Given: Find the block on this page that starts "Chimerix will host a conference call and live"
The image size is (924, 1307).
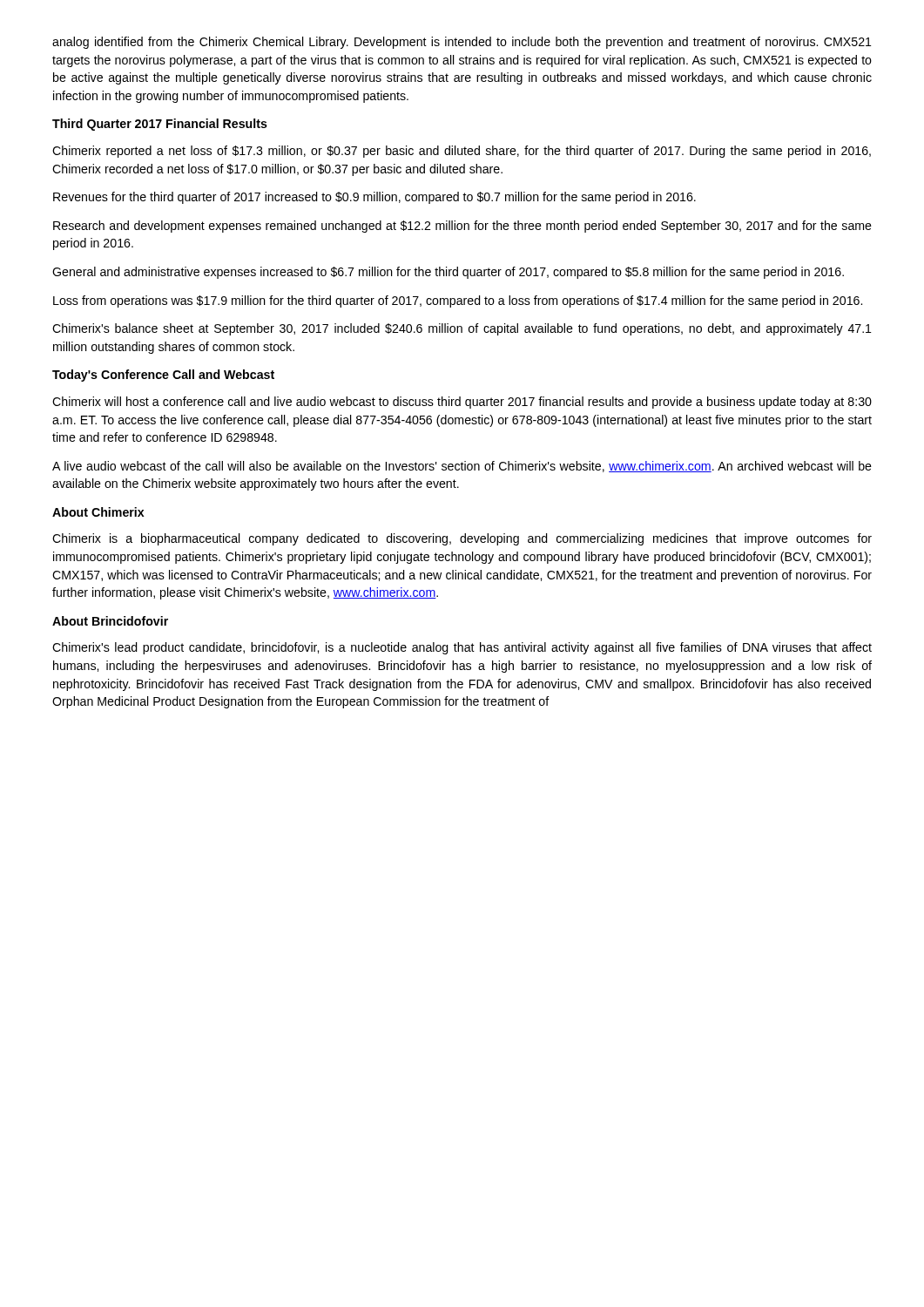Looking at the screenshot, I should pos(462,420).
